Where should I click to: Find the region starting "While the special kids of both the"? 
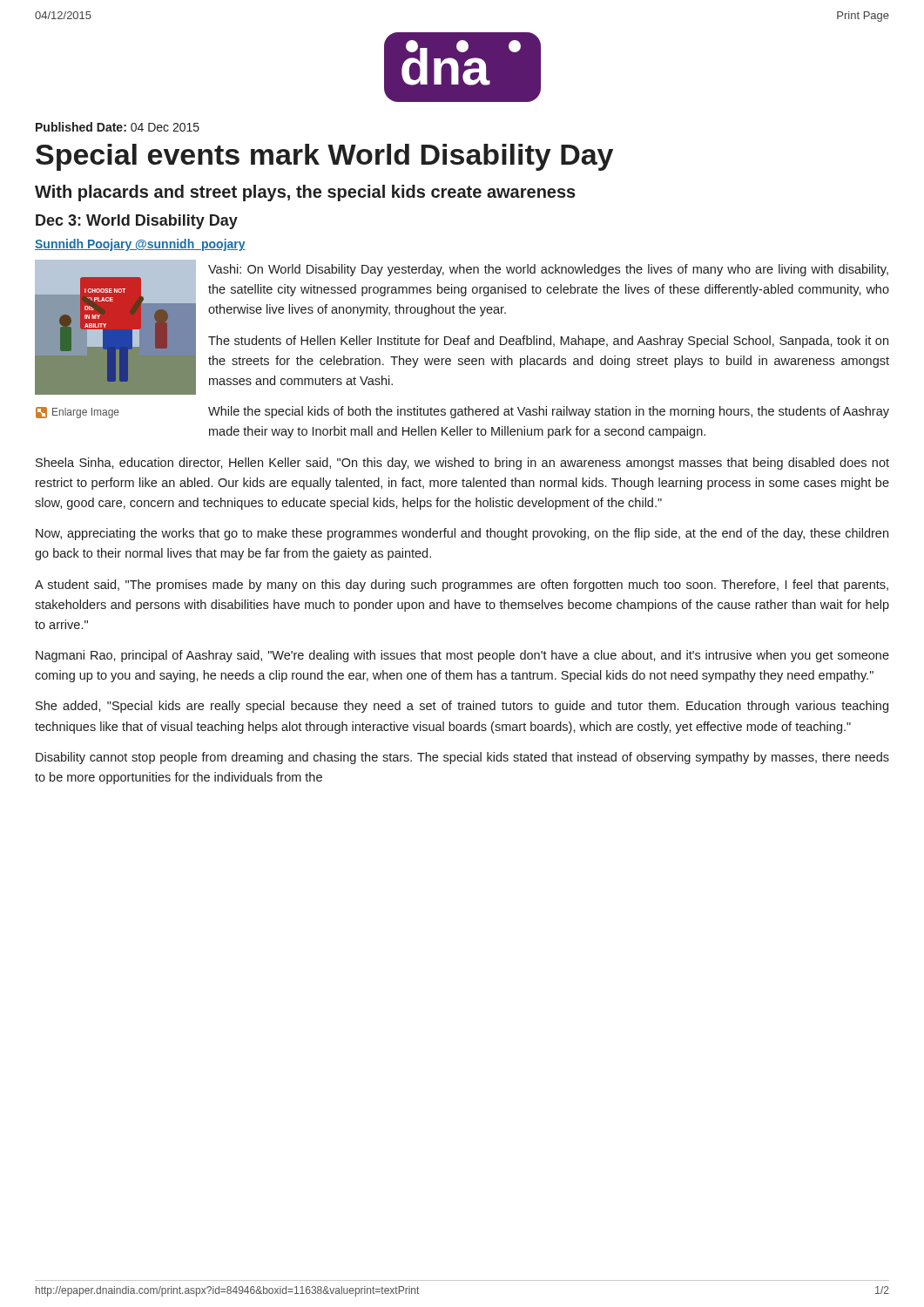coord(549,422)
